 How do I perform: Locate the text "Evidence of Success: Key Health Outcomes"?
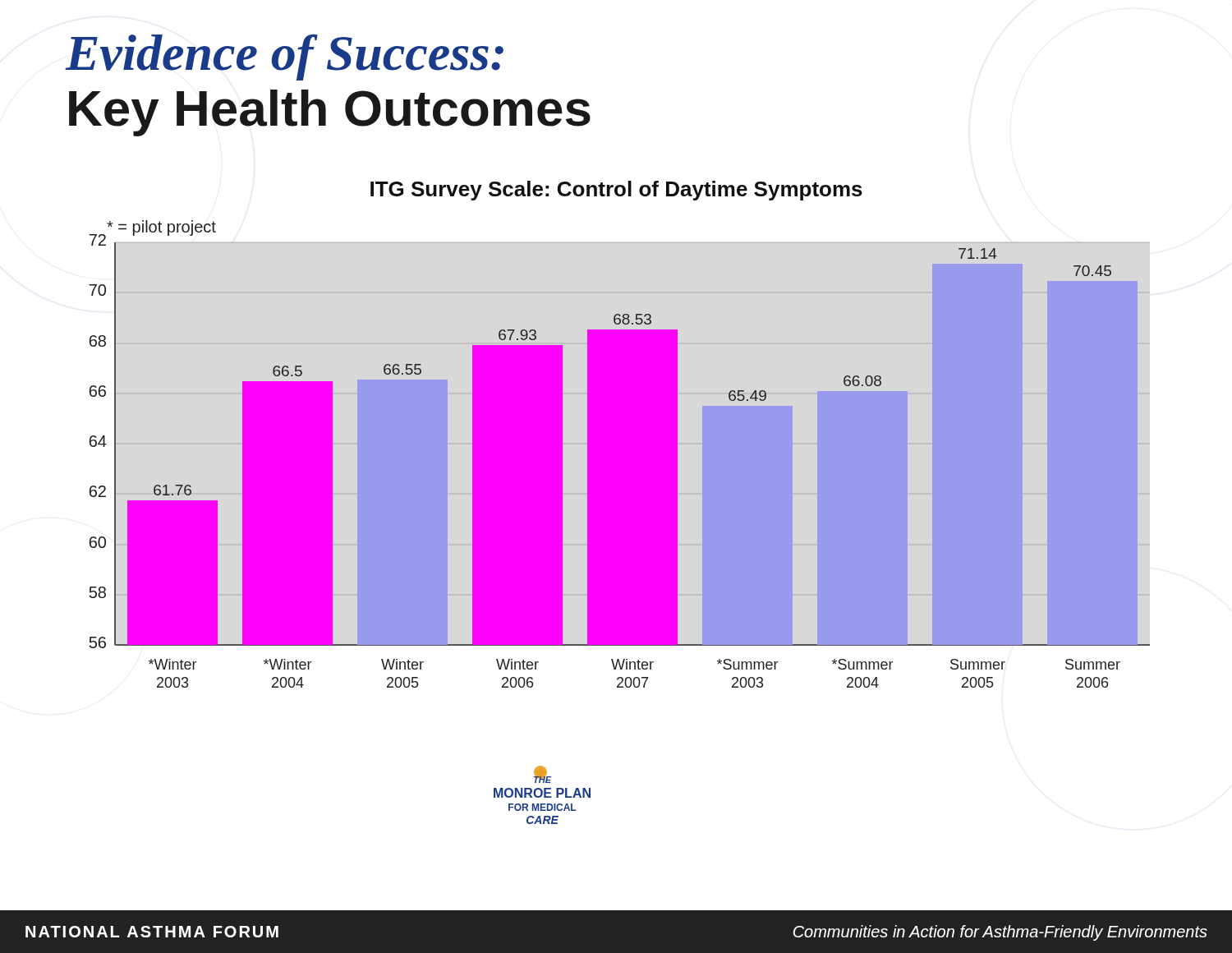(x=329, y=81)
